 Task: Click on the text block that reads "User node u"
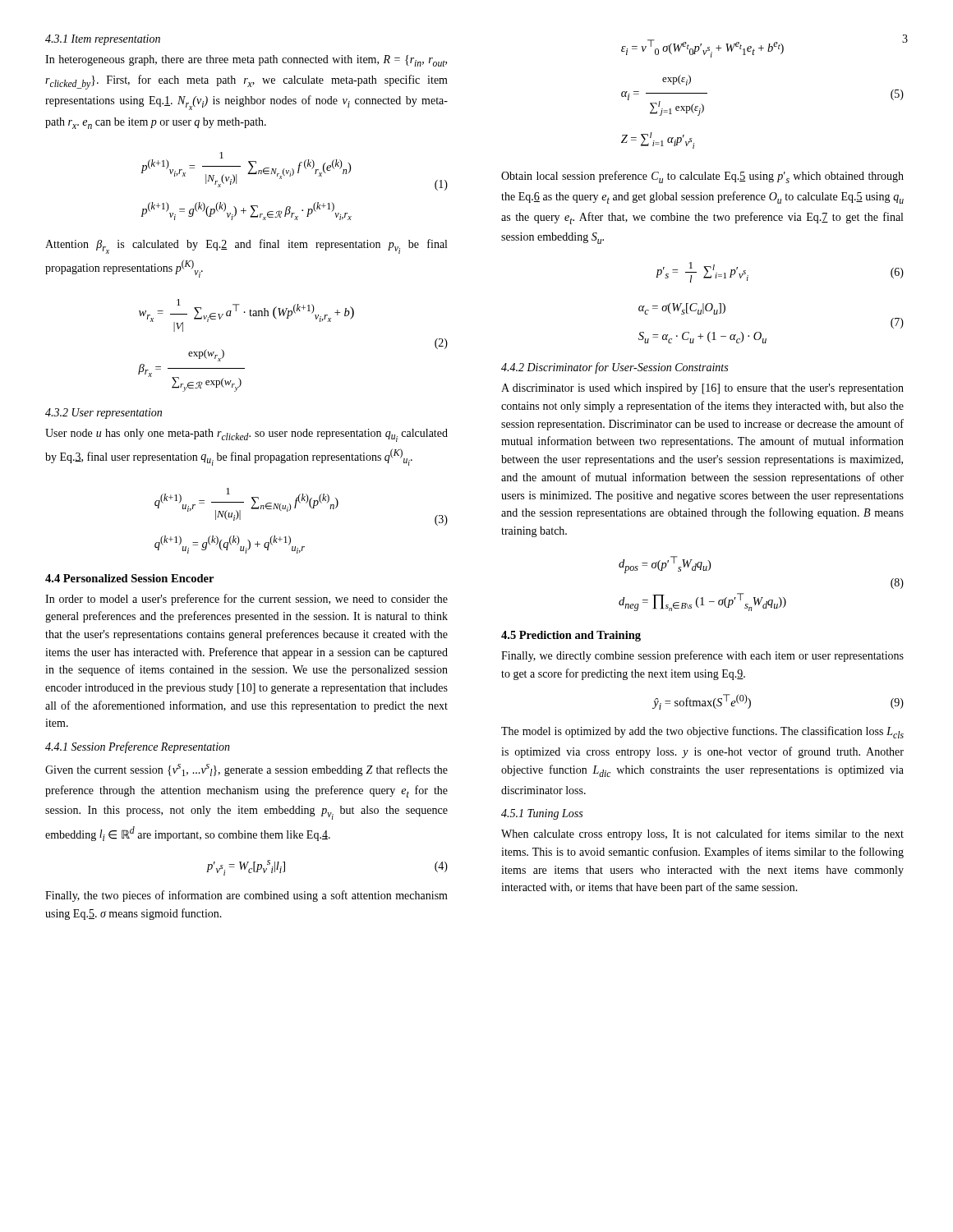coord(246,447)
